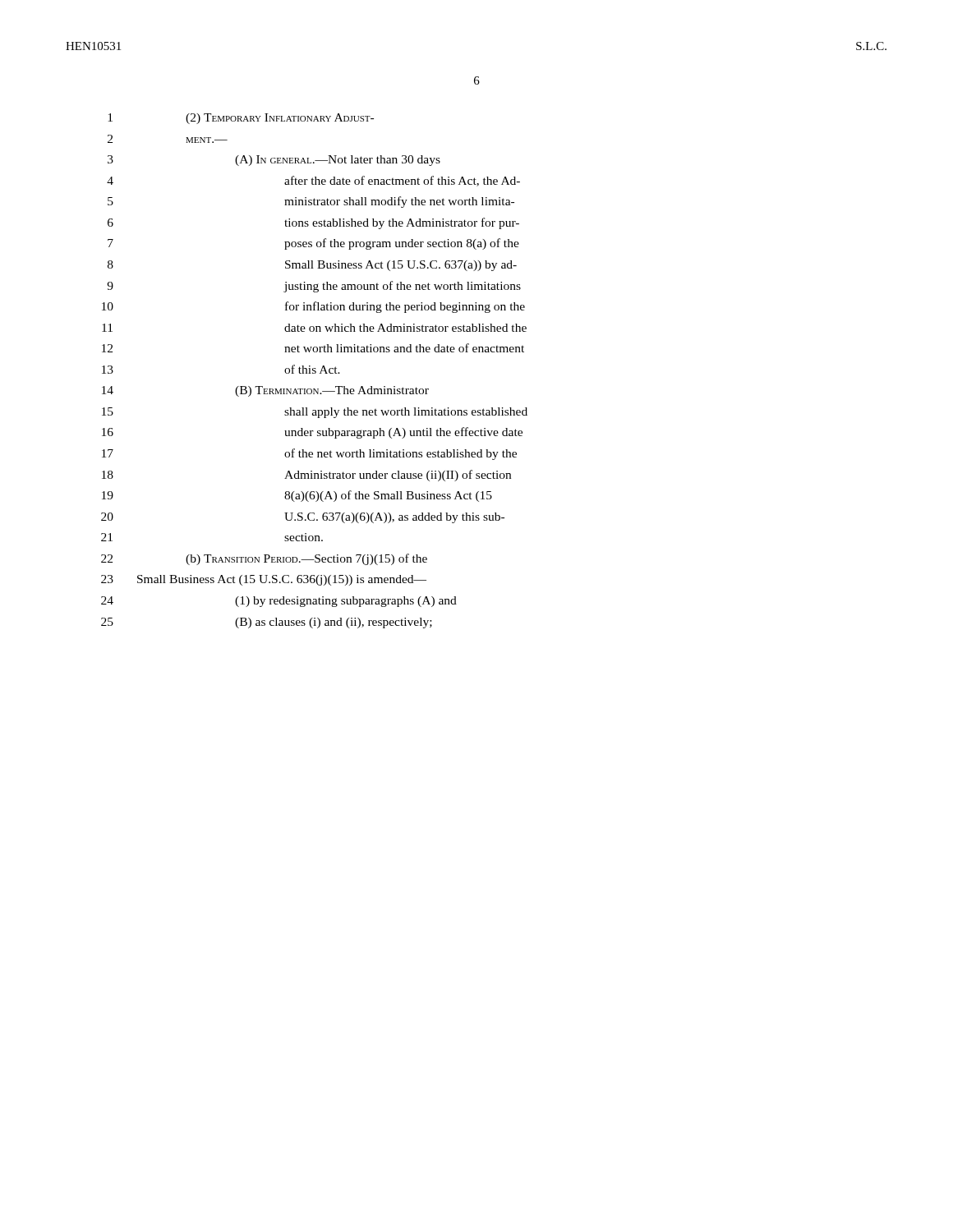Where is the passage that starts "18 Administrator under clause (ii)(II)"?
The image size is (953, 1232).
click(x=476, y=474)
